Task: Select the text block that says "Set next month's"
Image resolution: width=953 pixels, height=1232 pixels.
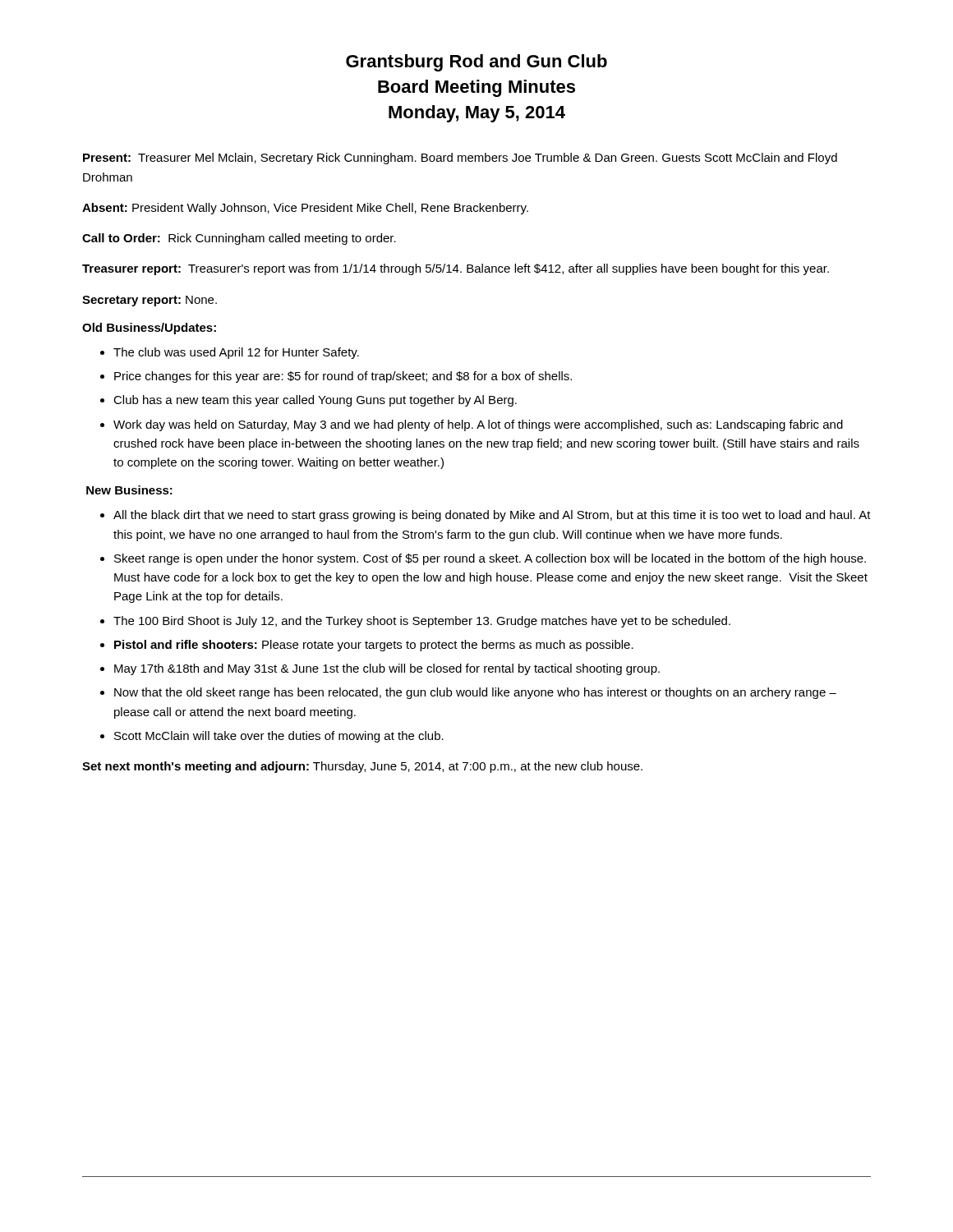Action: [x=363, y=766]
